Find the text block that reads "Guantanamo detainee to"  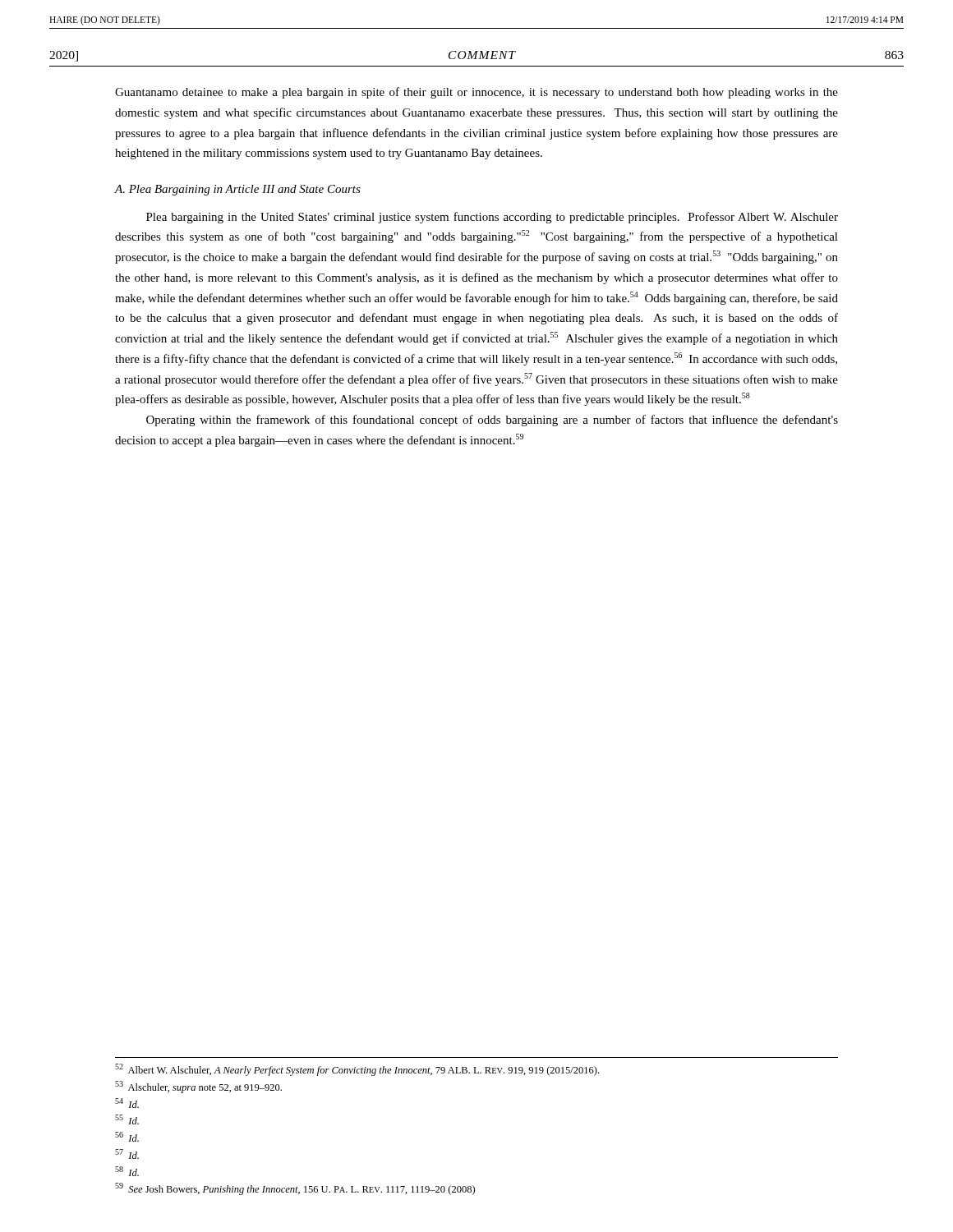tap(476, 123)
